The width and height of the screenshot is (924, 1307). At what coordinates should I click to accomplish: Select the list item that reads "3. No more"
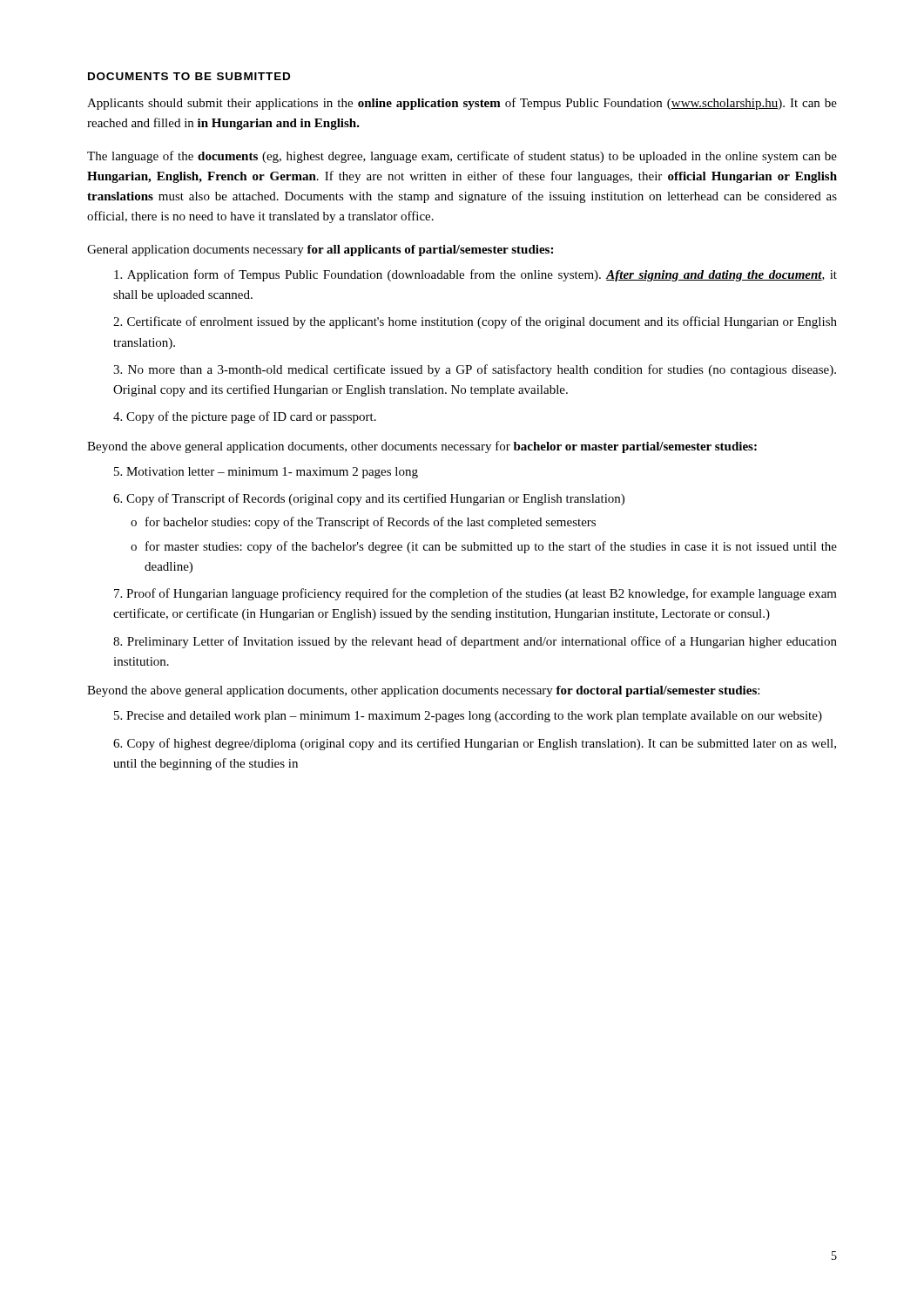click(475, 380)
